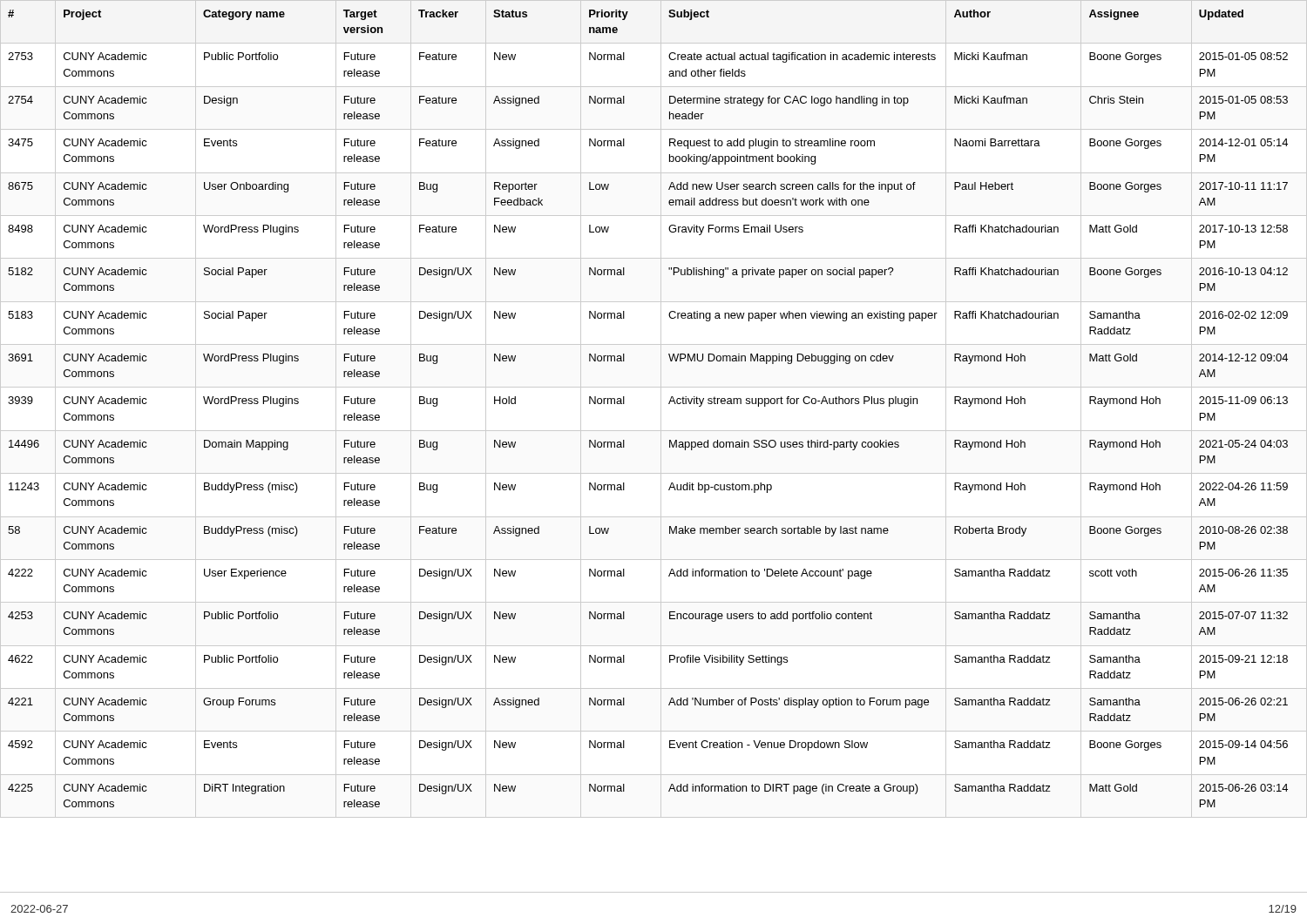The height and width of the screenshot is (924, 1307).
Task: Click a table
Action: pyautogui.click(x=654, y=409)
